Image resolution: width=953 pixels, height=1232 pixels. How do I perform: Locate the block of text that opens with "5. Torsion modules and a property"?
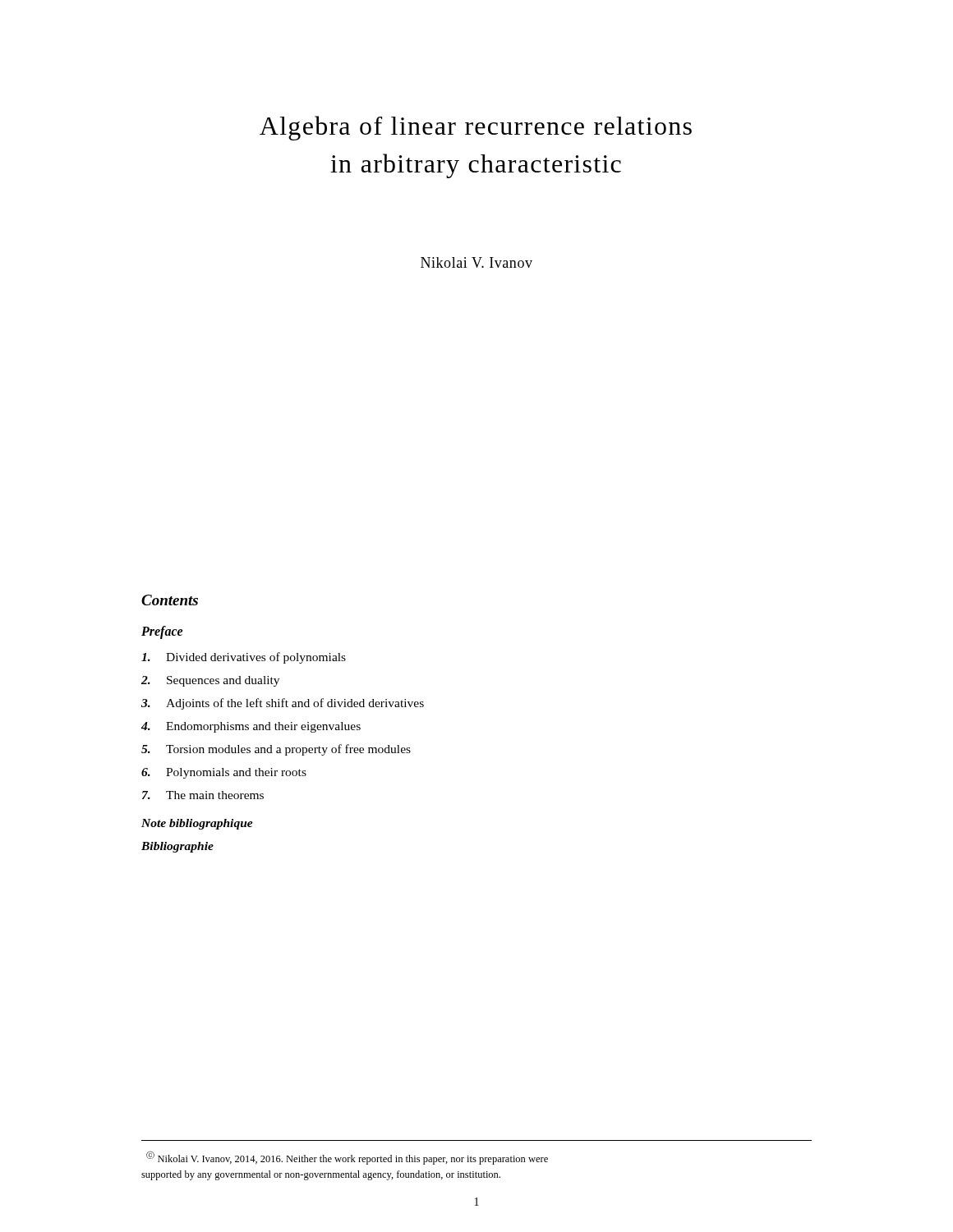pyautogui.click(x=276, y=749)
